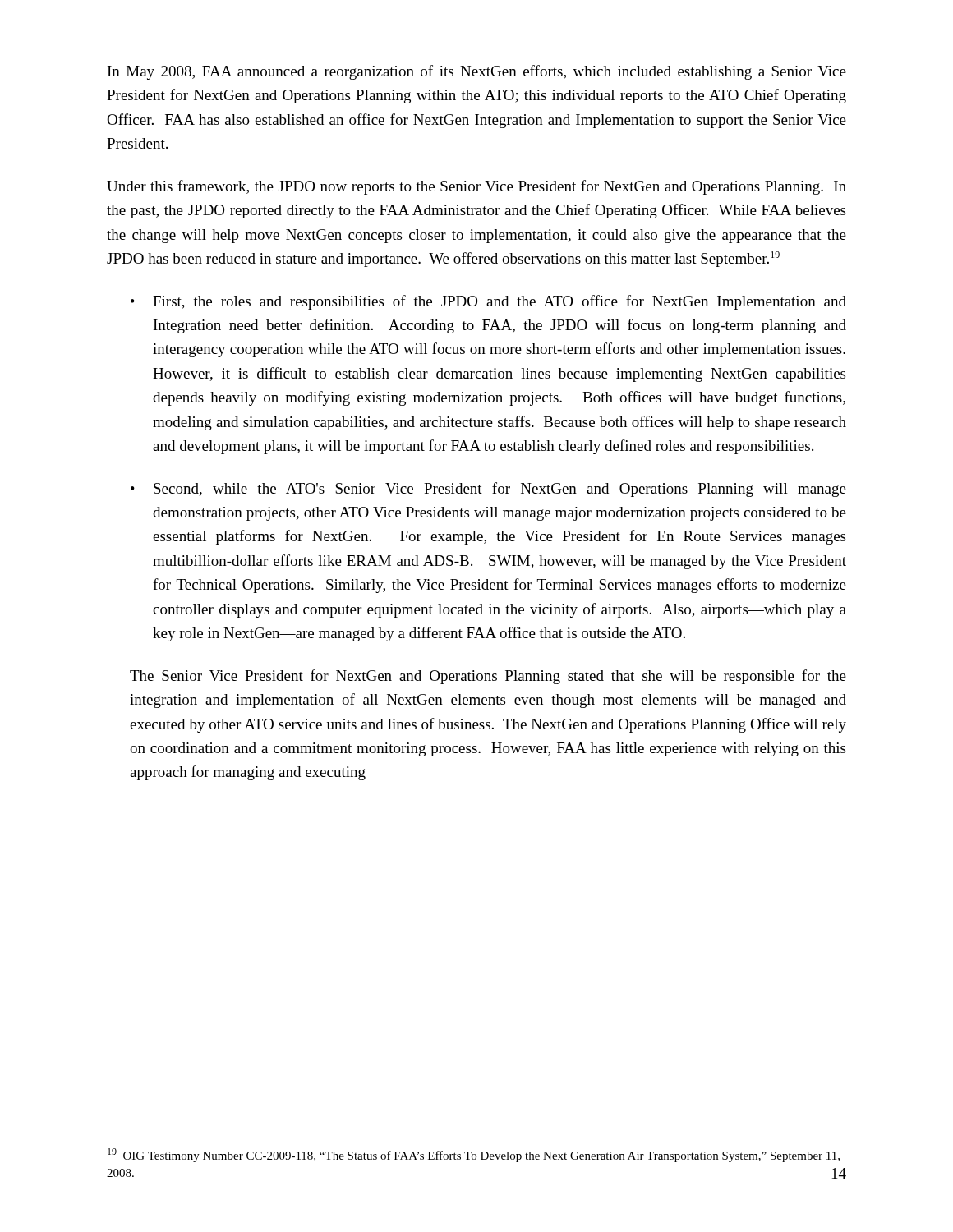Navigate to the passage starting "• First, the roles and"

(x=488, y=373)
